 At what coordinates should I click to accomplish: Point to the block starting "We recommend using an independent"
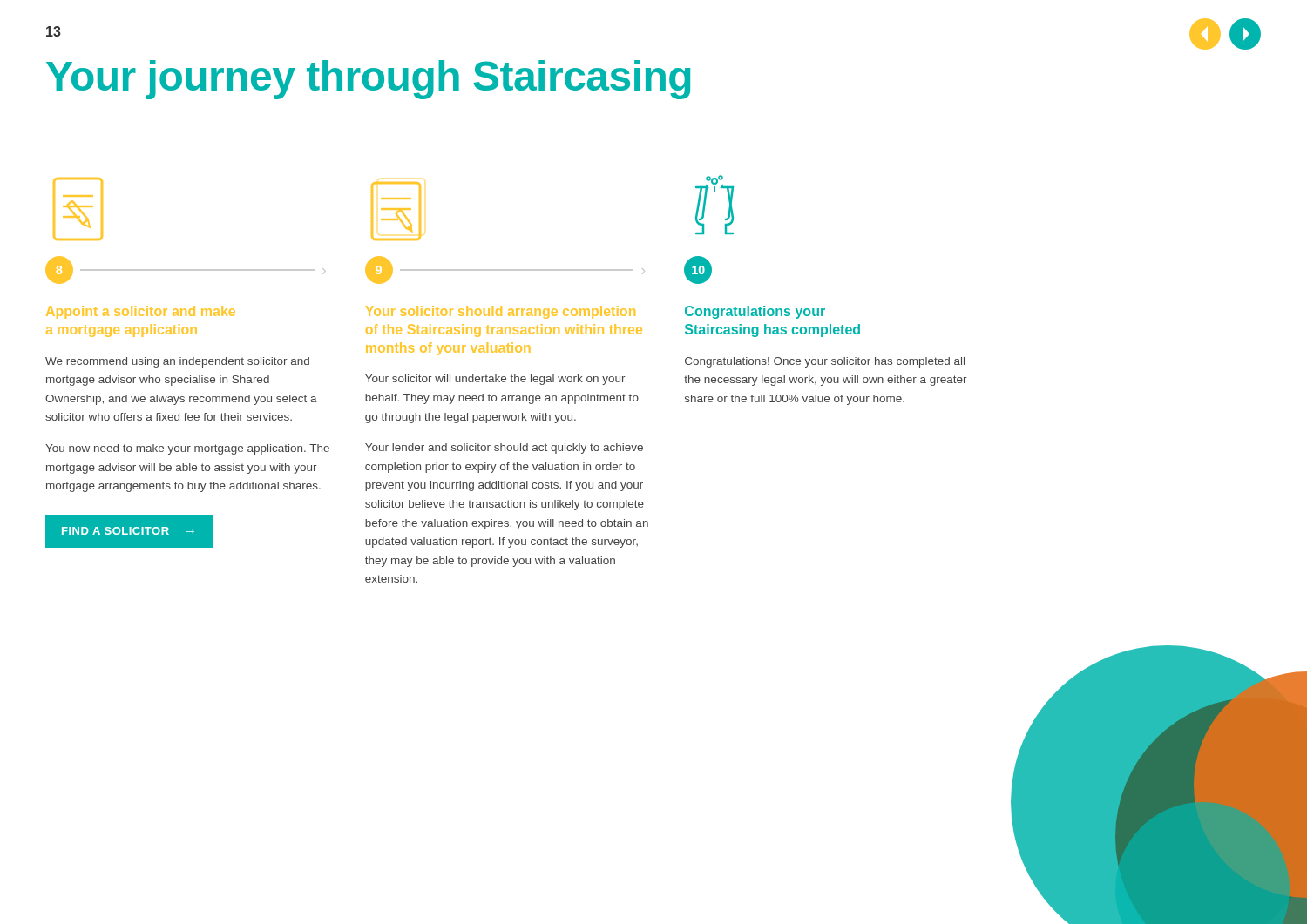tap(181, 389)
